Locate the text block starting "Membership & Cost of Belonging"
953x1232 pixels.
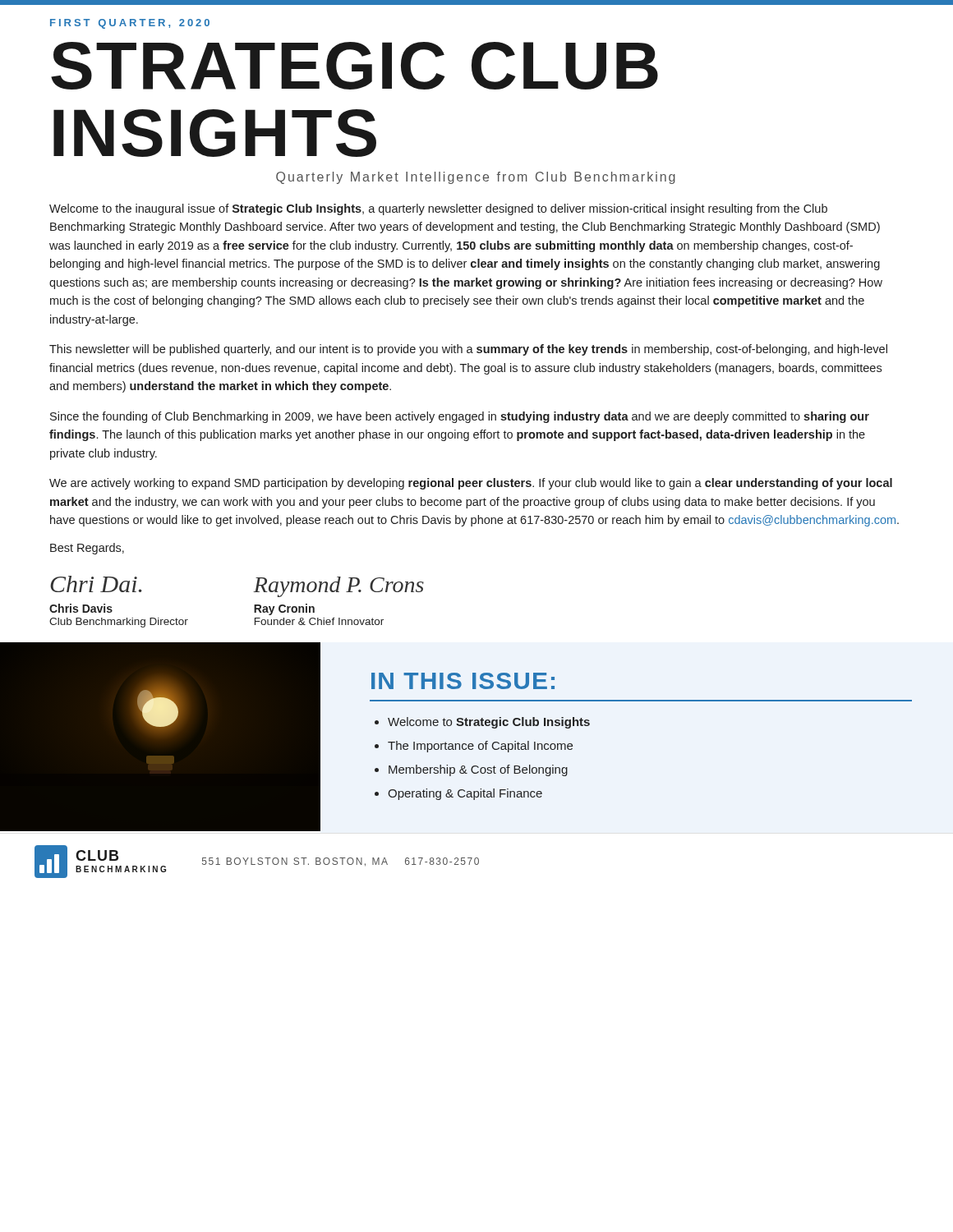[x=478, y=769]
